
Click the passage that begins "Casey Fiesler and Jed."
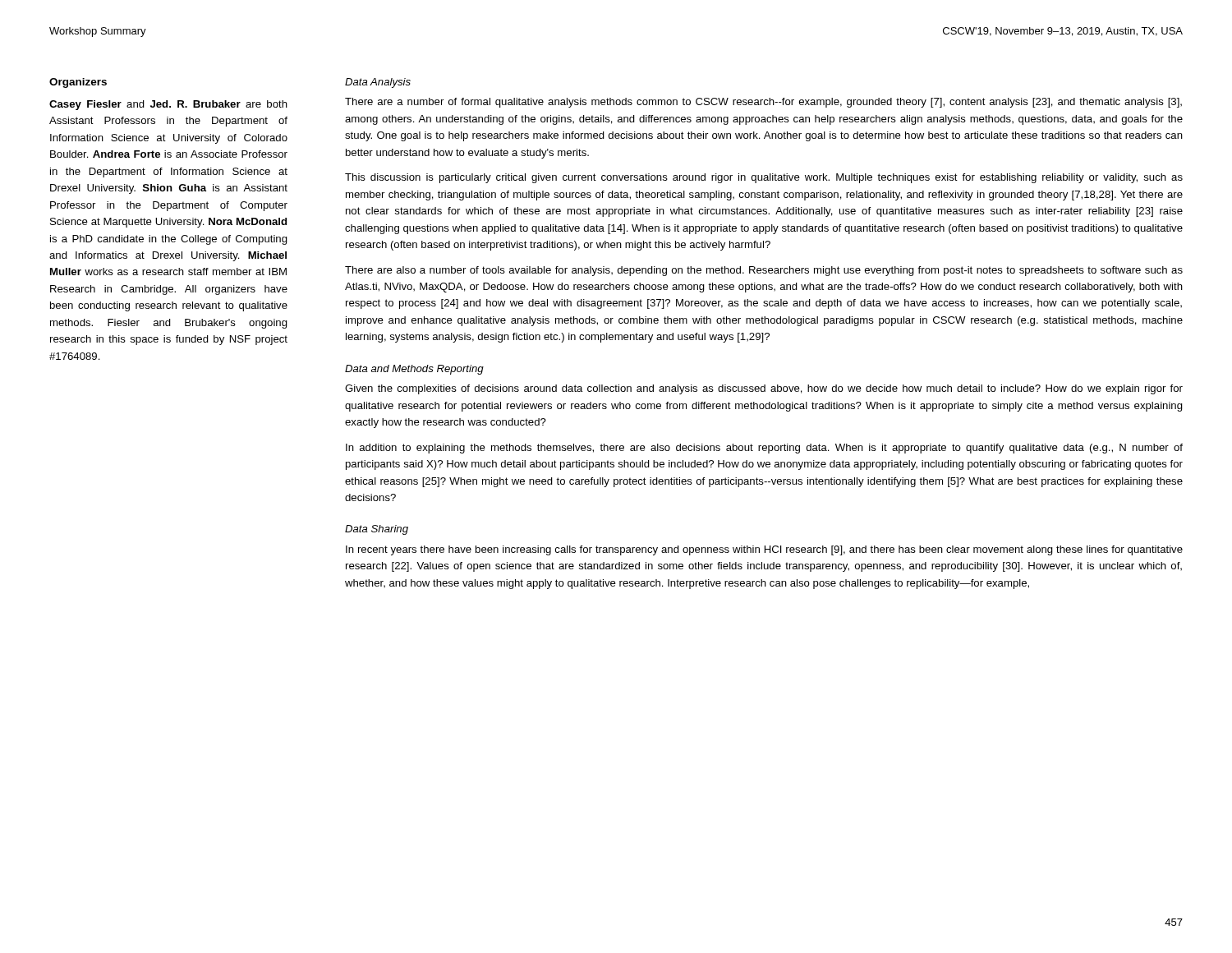click(168, 230)
